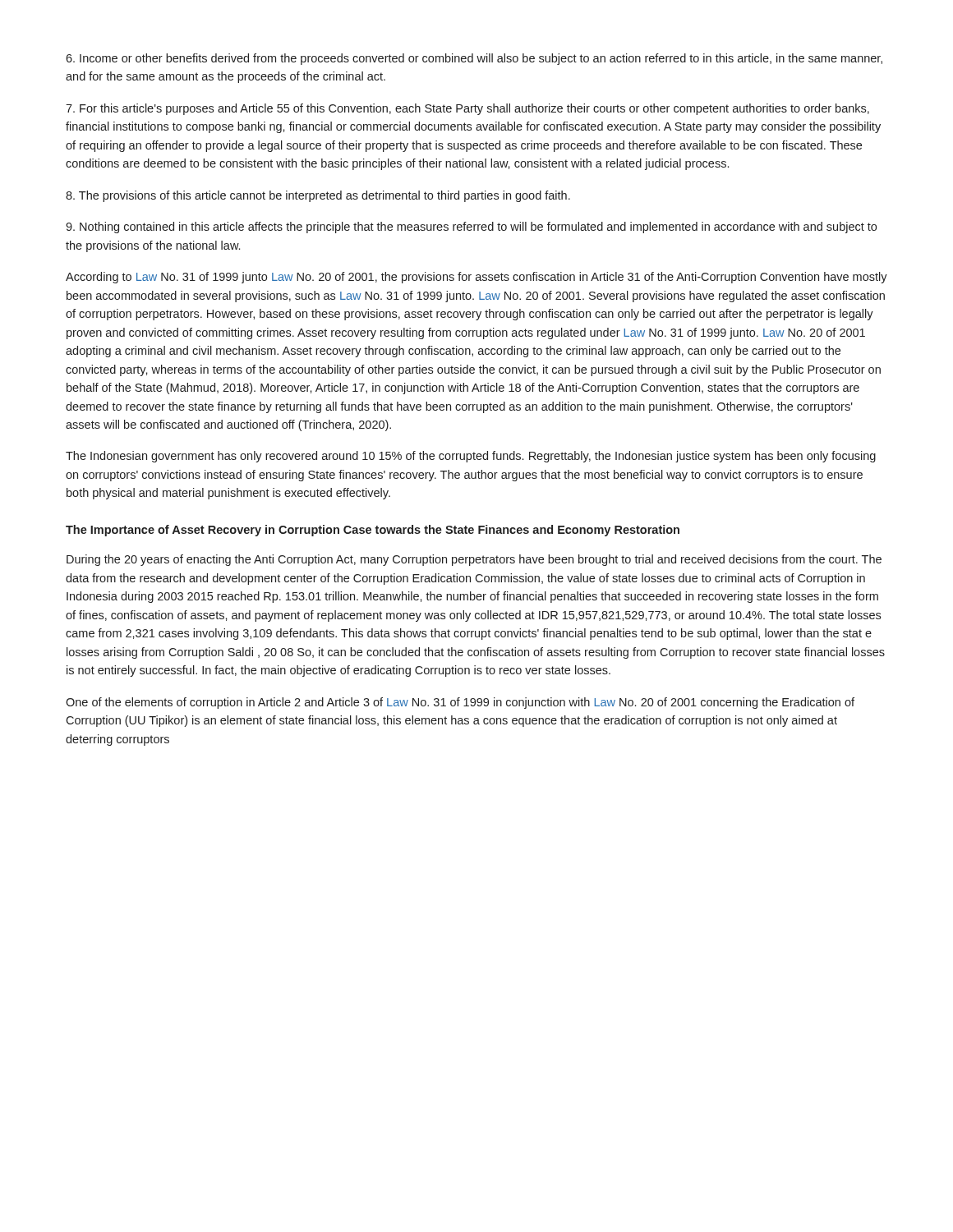Click on the text starting "The Indonesian government has only recovered around"

(x=471, y=475)
